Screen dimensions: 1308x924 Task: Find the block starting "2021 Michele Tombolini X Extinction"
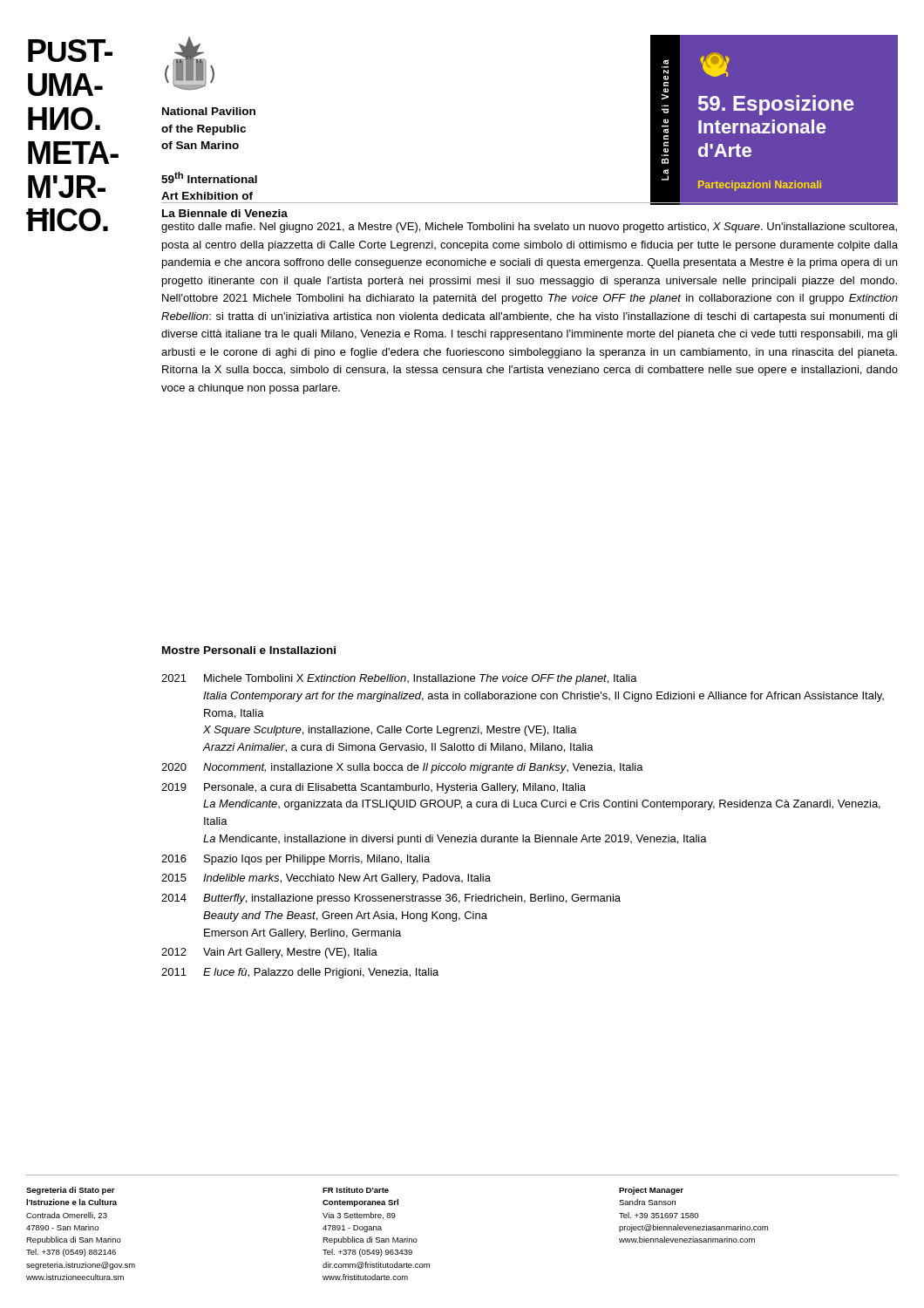(399, 679)
